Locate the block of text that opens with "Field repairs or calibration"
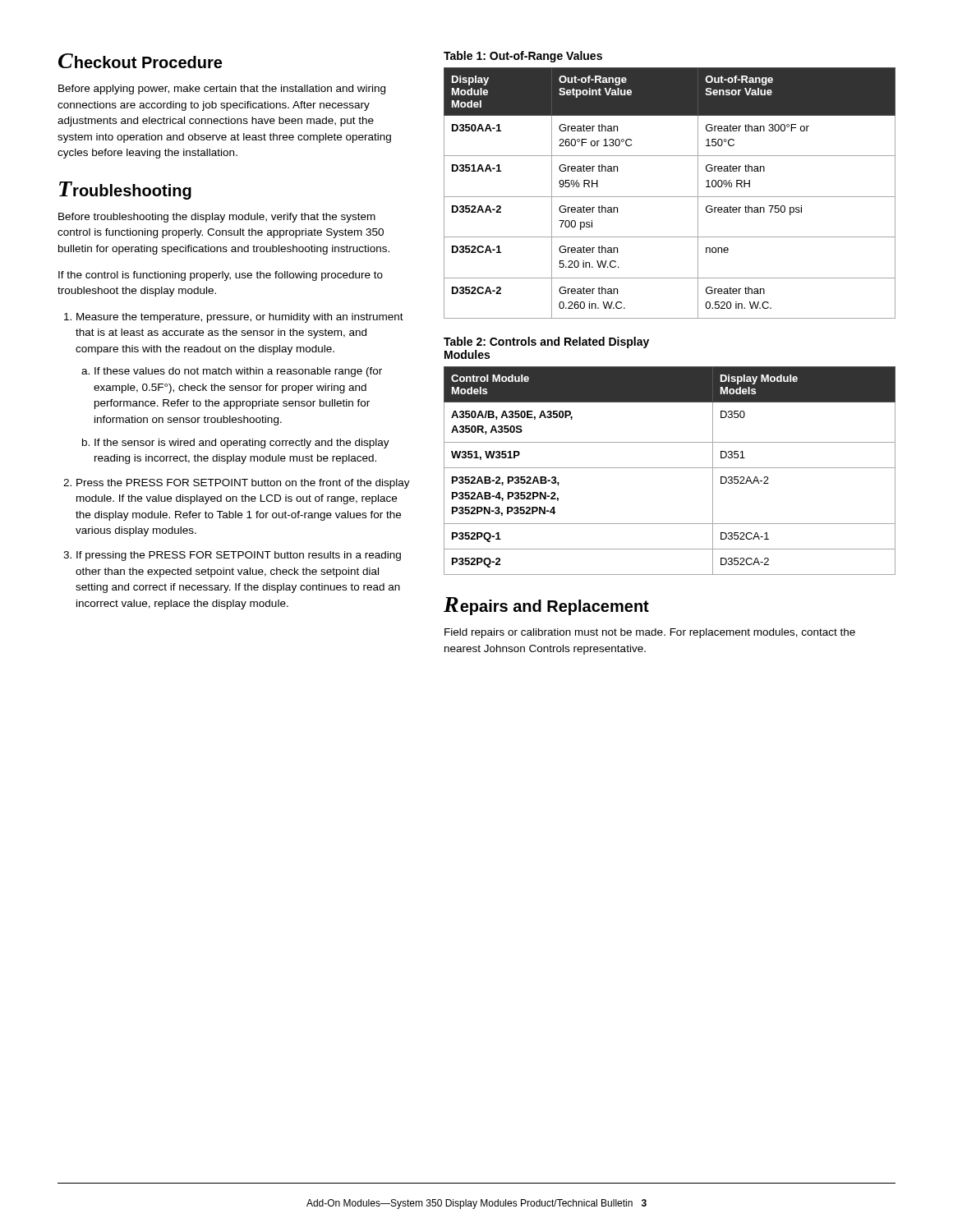 coord(650,640)
